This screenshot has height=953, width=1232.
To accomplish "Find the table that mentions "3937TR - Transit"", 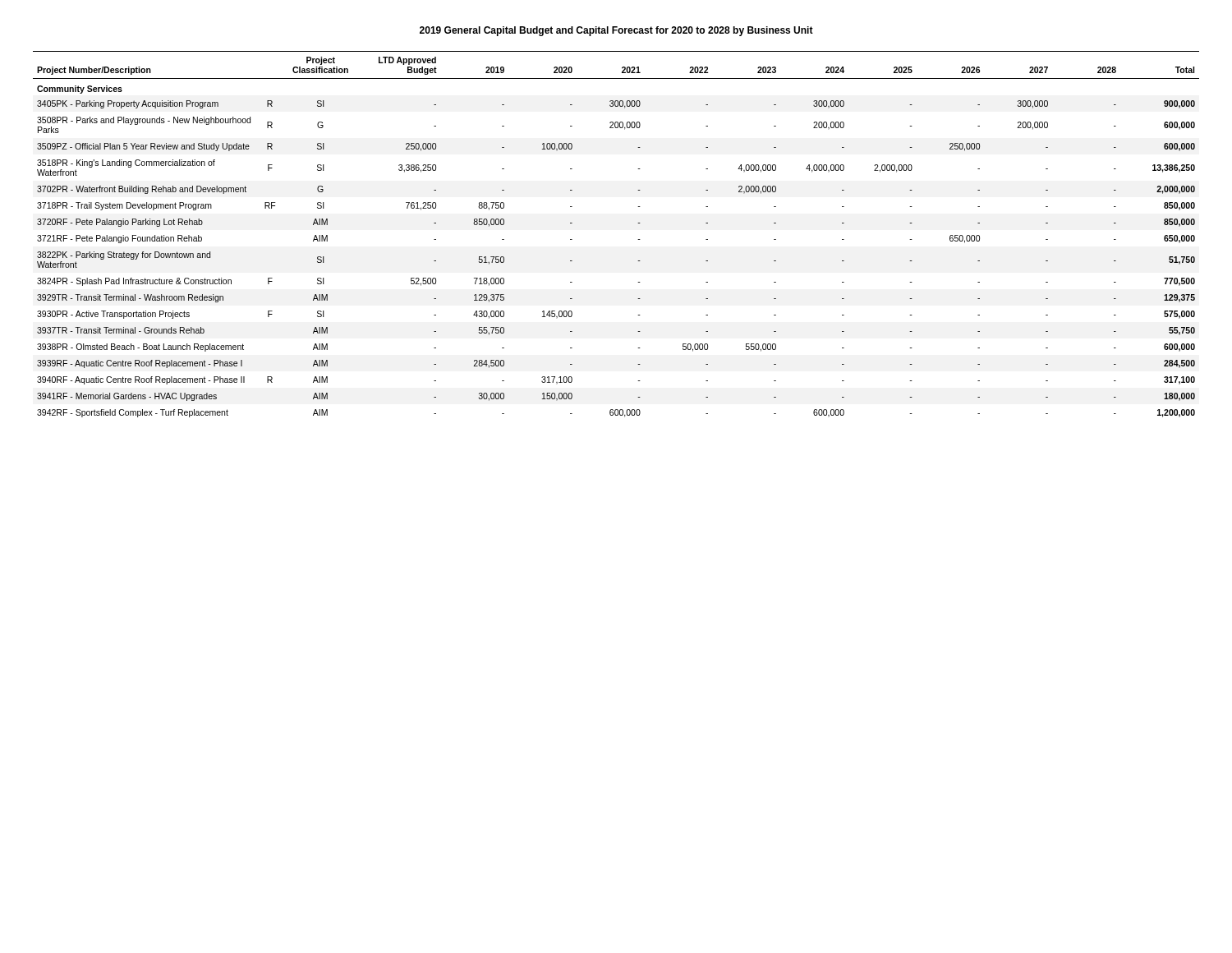I will [616, 236].
